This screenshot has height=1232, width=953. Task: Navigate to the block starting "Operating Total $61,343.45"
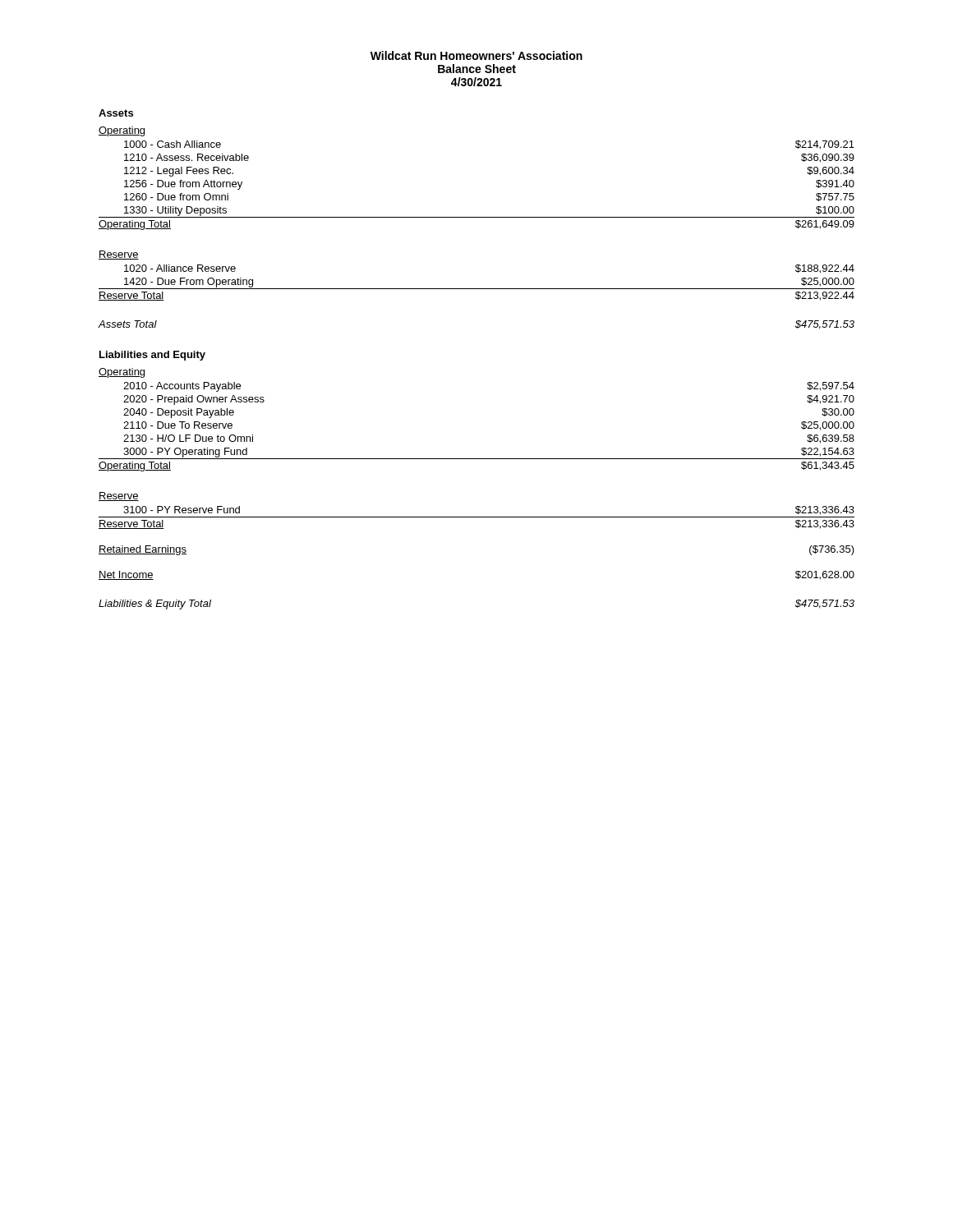pyautogui.click(x=476, y=465)
